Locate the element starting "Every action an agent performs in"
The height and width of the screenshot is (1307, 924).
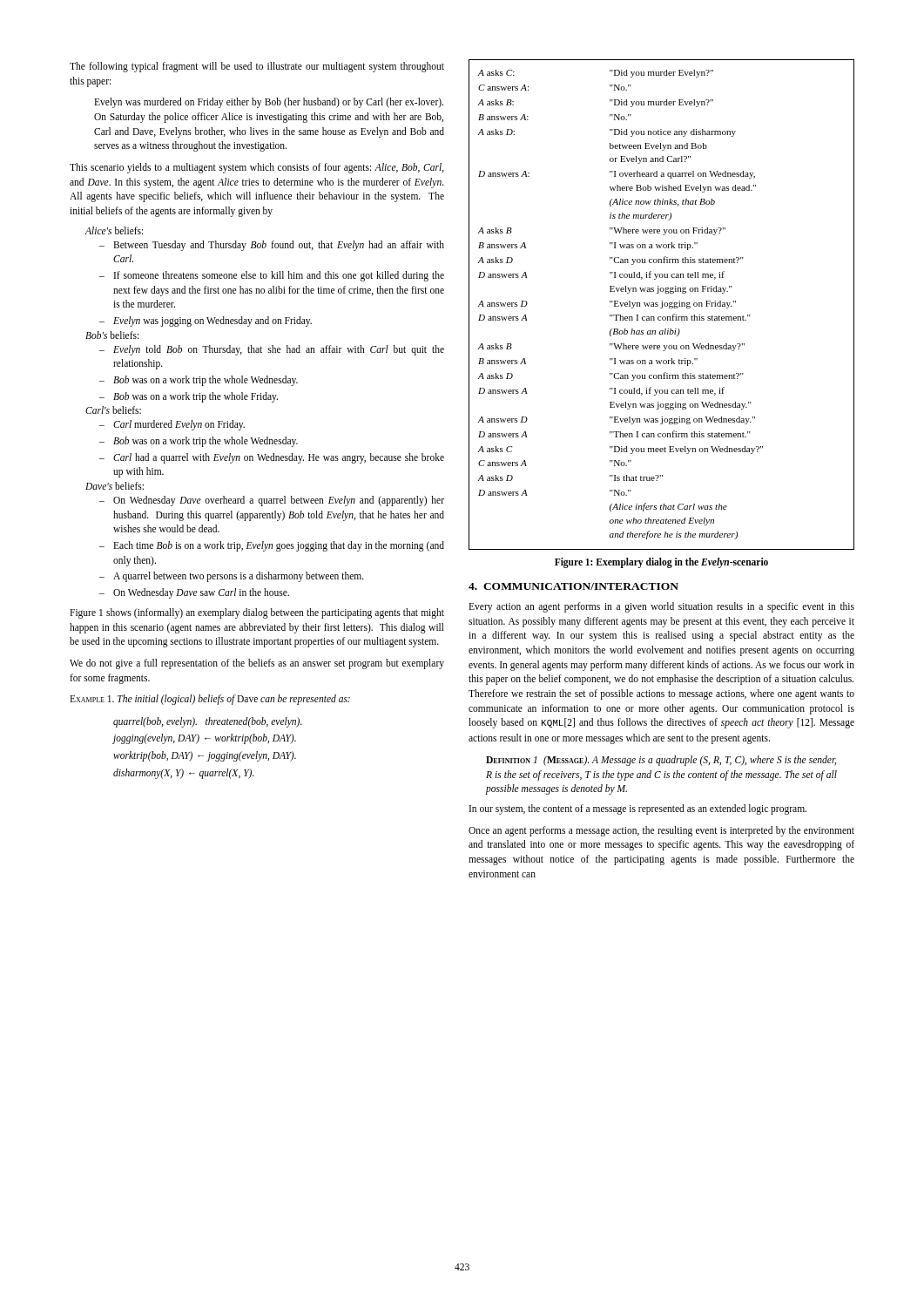[x=661, y=673]
